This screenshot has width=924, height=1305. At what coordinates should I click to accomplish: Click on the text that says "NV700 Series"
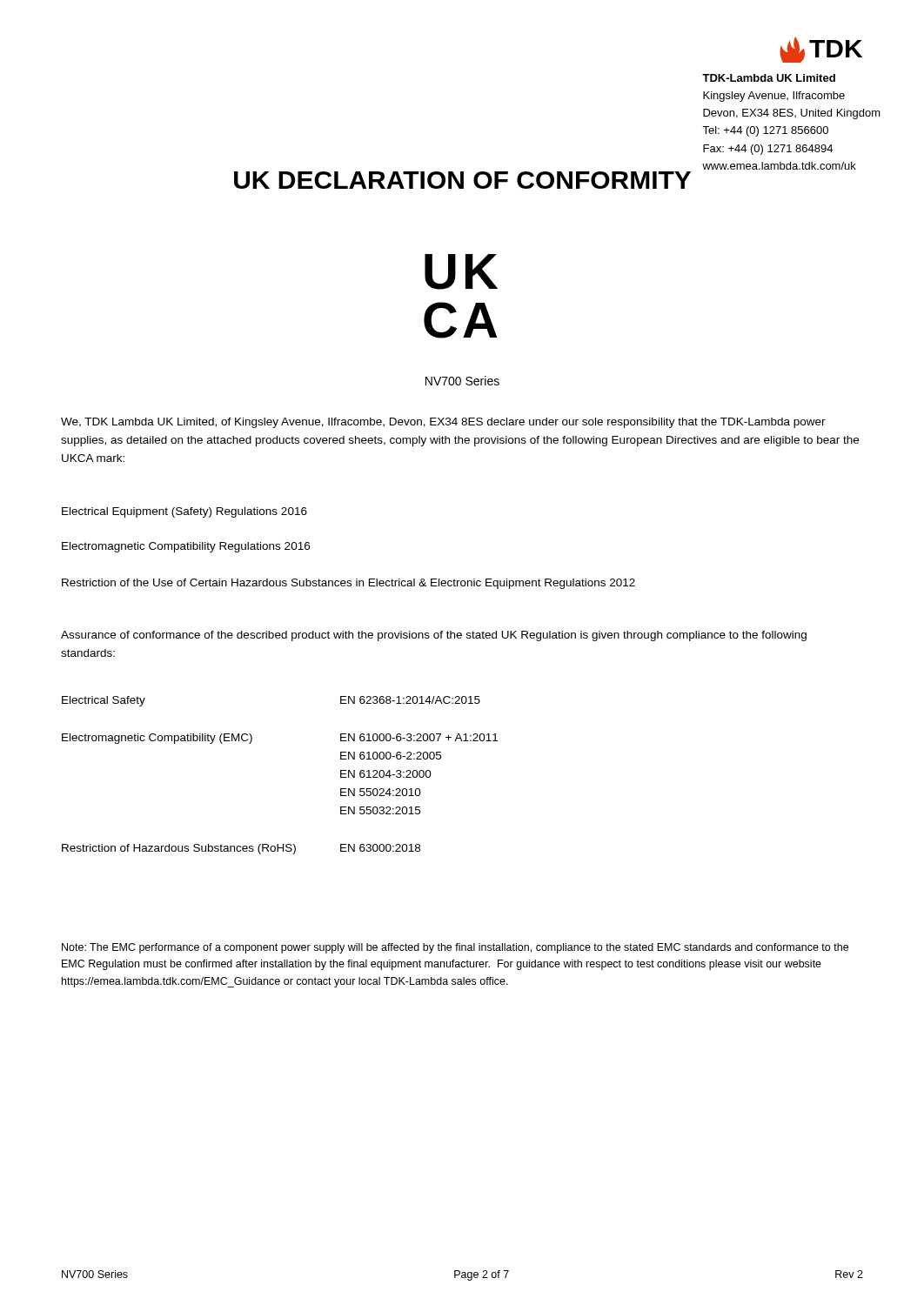point(462,381)
